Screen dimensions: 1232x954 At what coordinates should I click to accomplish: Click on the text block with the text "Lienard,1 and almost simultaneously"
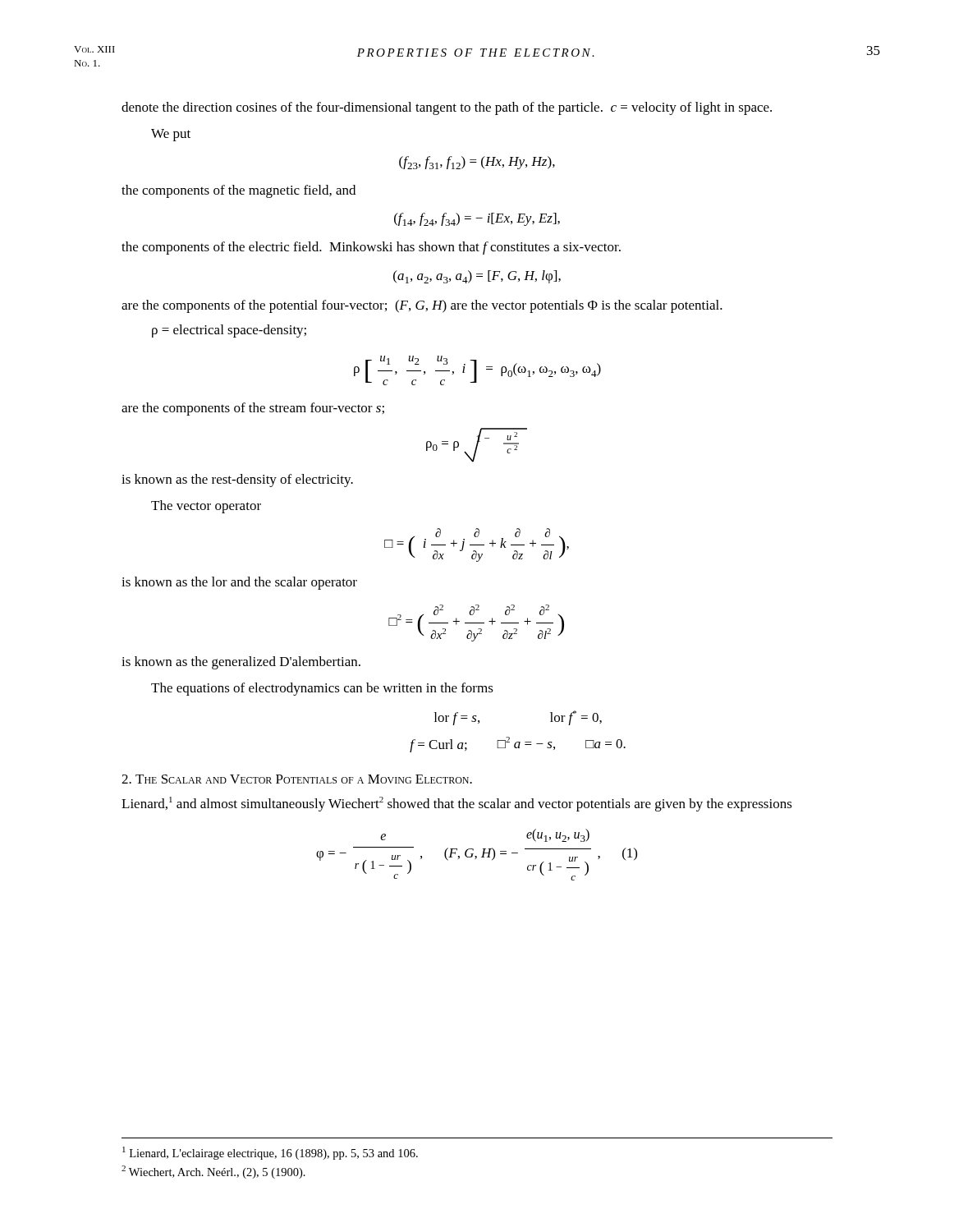457,803
